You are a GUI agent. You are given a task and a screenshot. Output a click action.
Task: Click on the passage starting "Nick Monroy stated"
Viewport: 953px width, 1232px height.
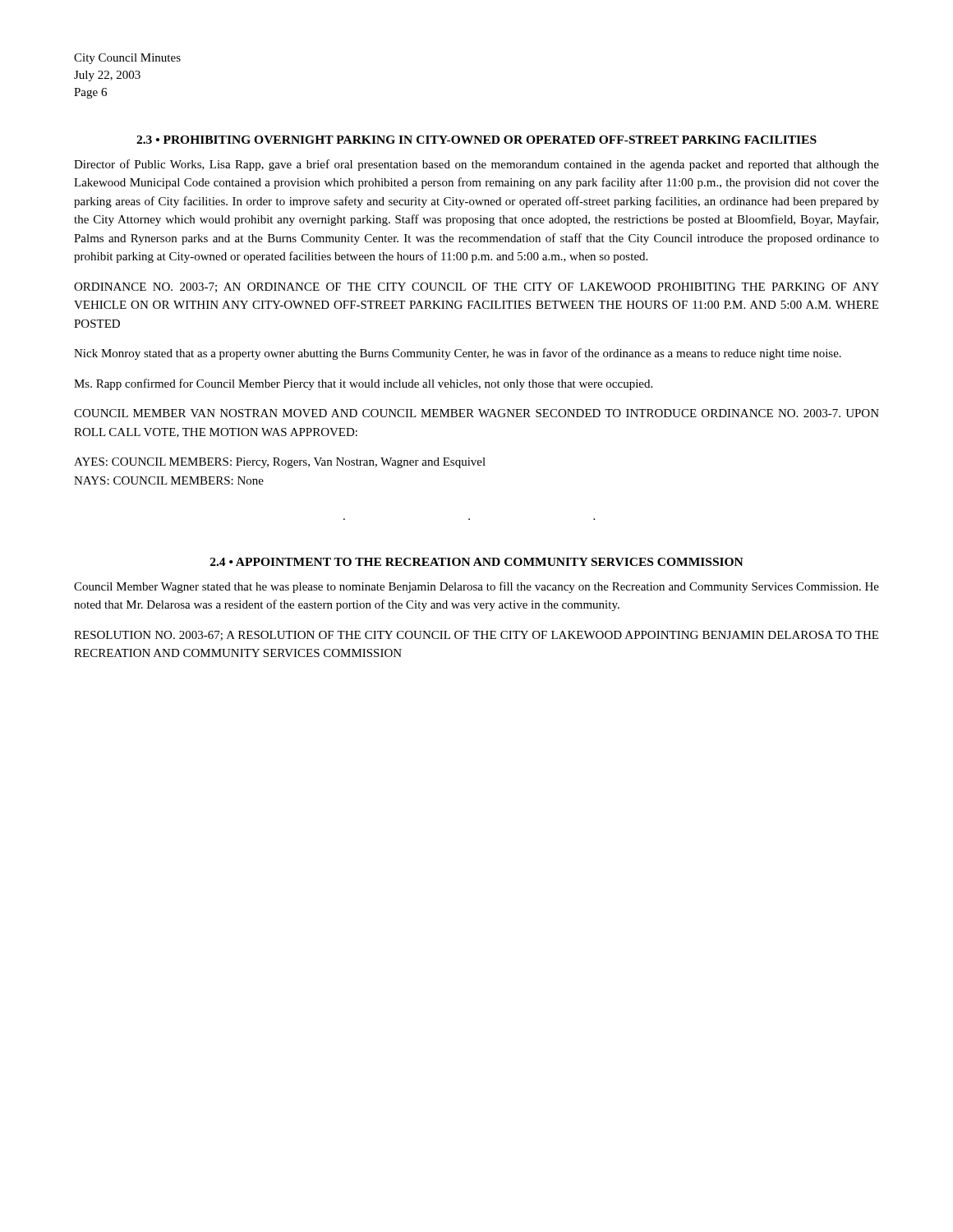point(458,353)
